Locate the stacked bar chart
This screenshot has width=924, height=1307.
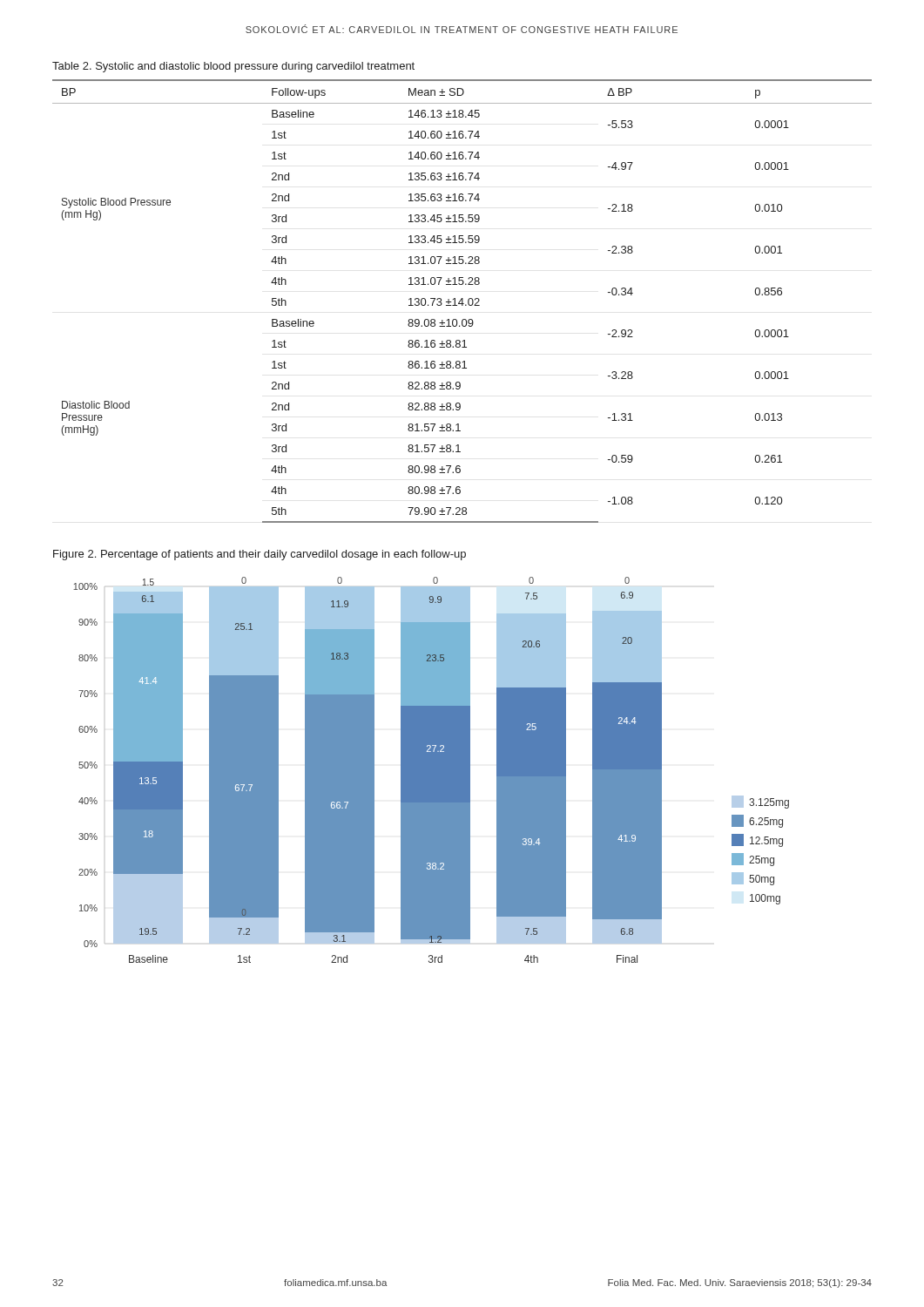point(462,784)
